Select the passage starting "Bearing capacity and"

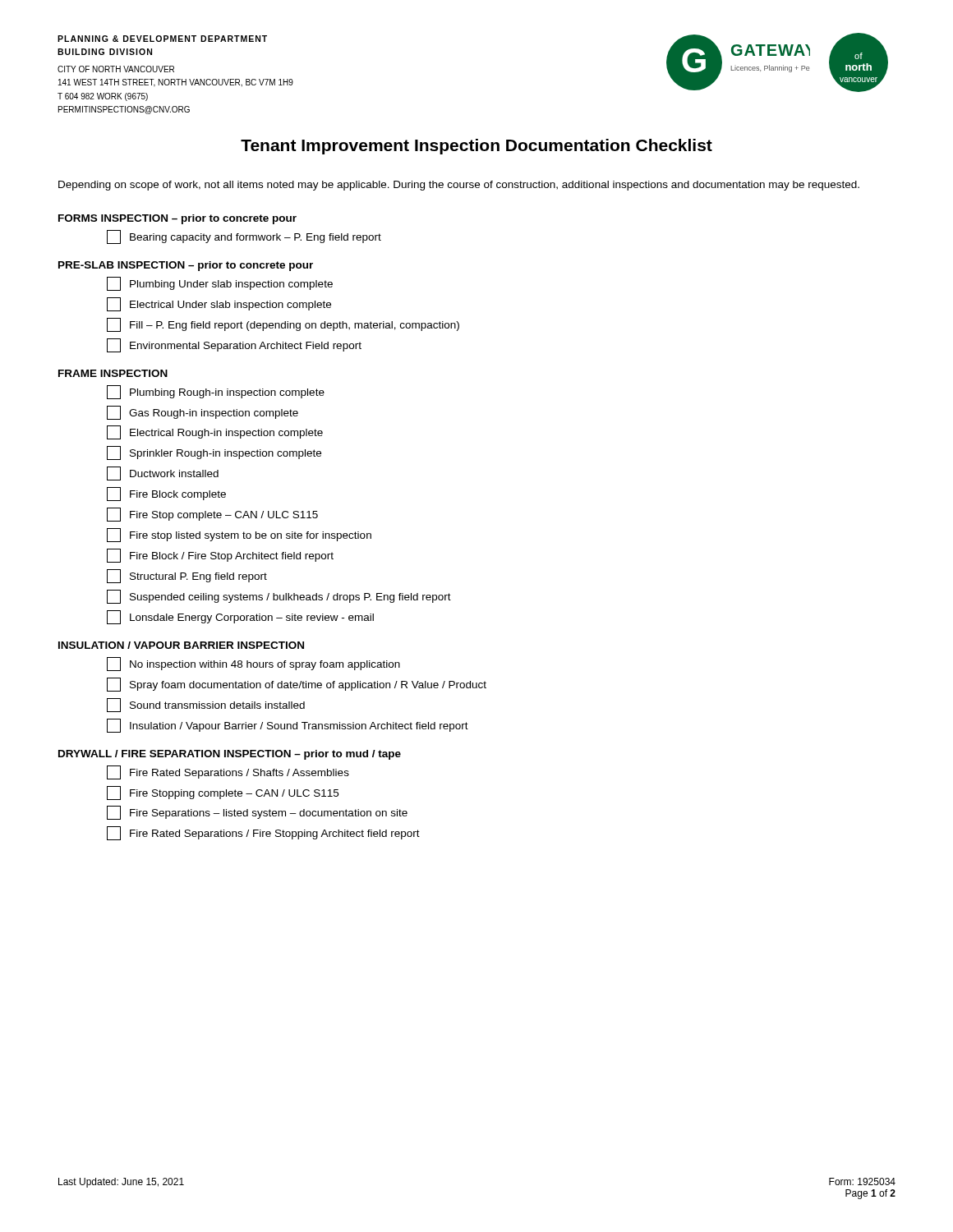[244, 238]
